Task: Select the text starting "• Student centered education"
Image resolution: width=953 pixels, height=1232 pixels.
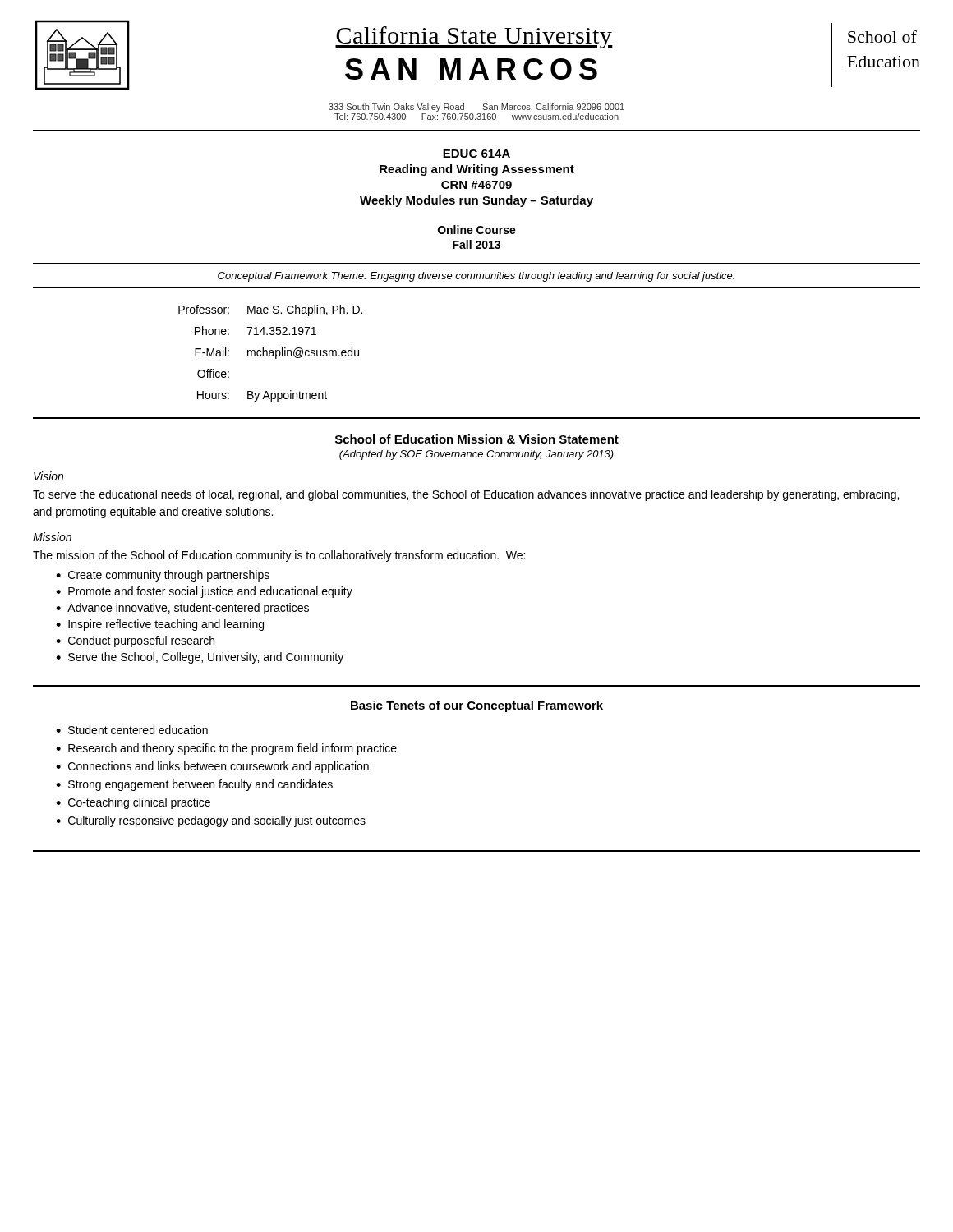Action: coord(132,731)
